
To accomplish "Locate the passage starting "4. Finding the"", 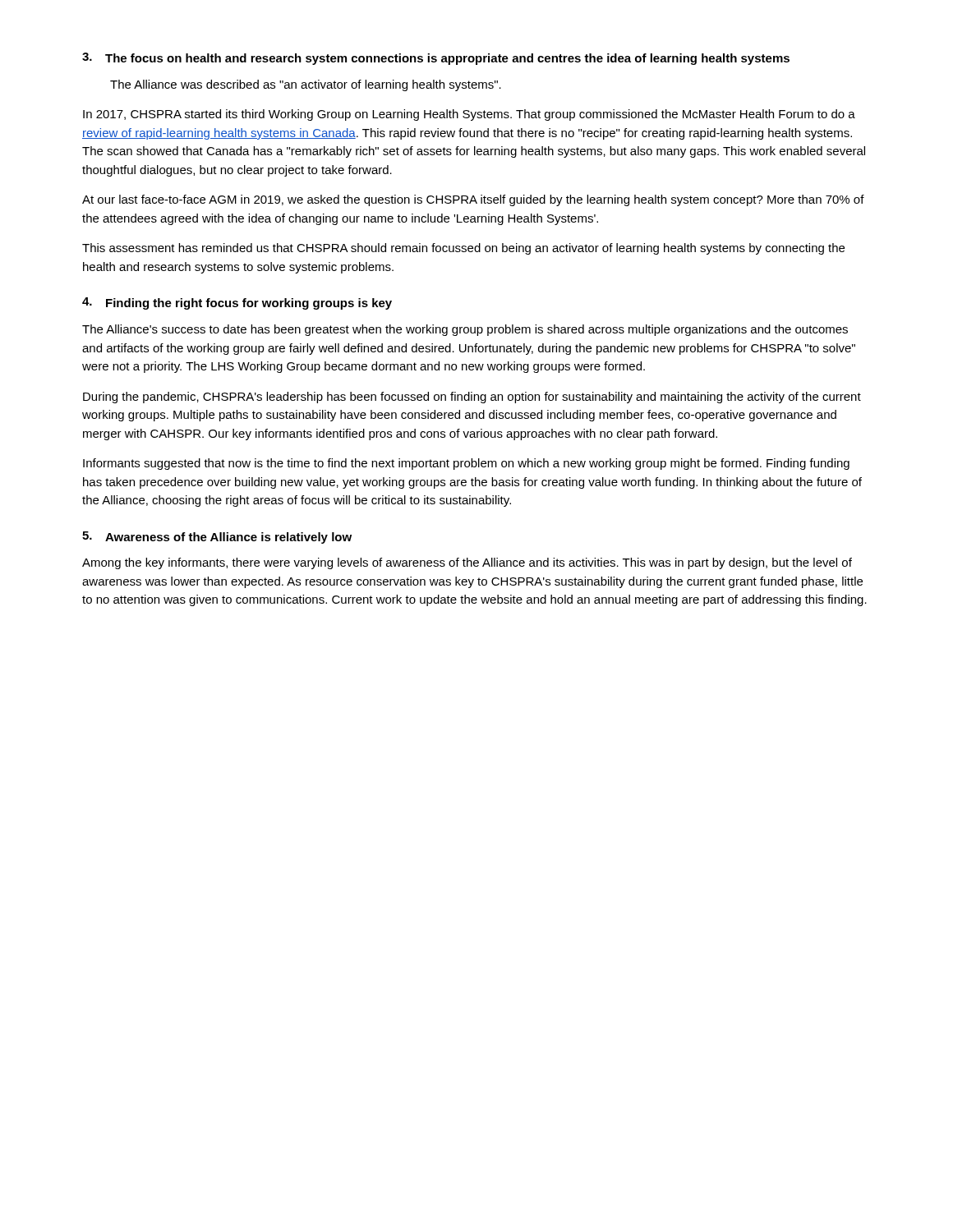I will [237, 303].
